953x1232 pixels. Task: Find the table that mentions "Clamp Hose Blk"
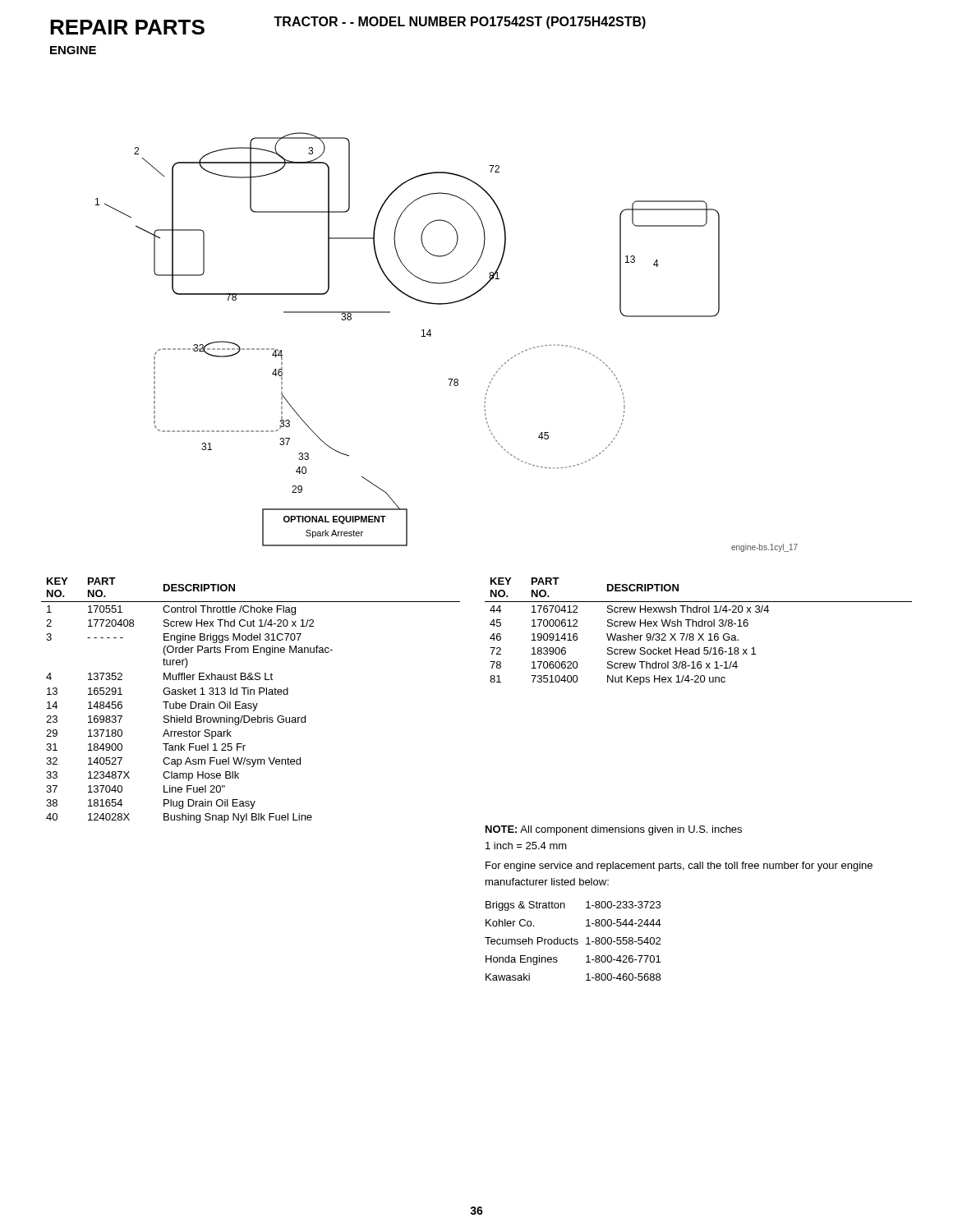(x=251, y=699)
